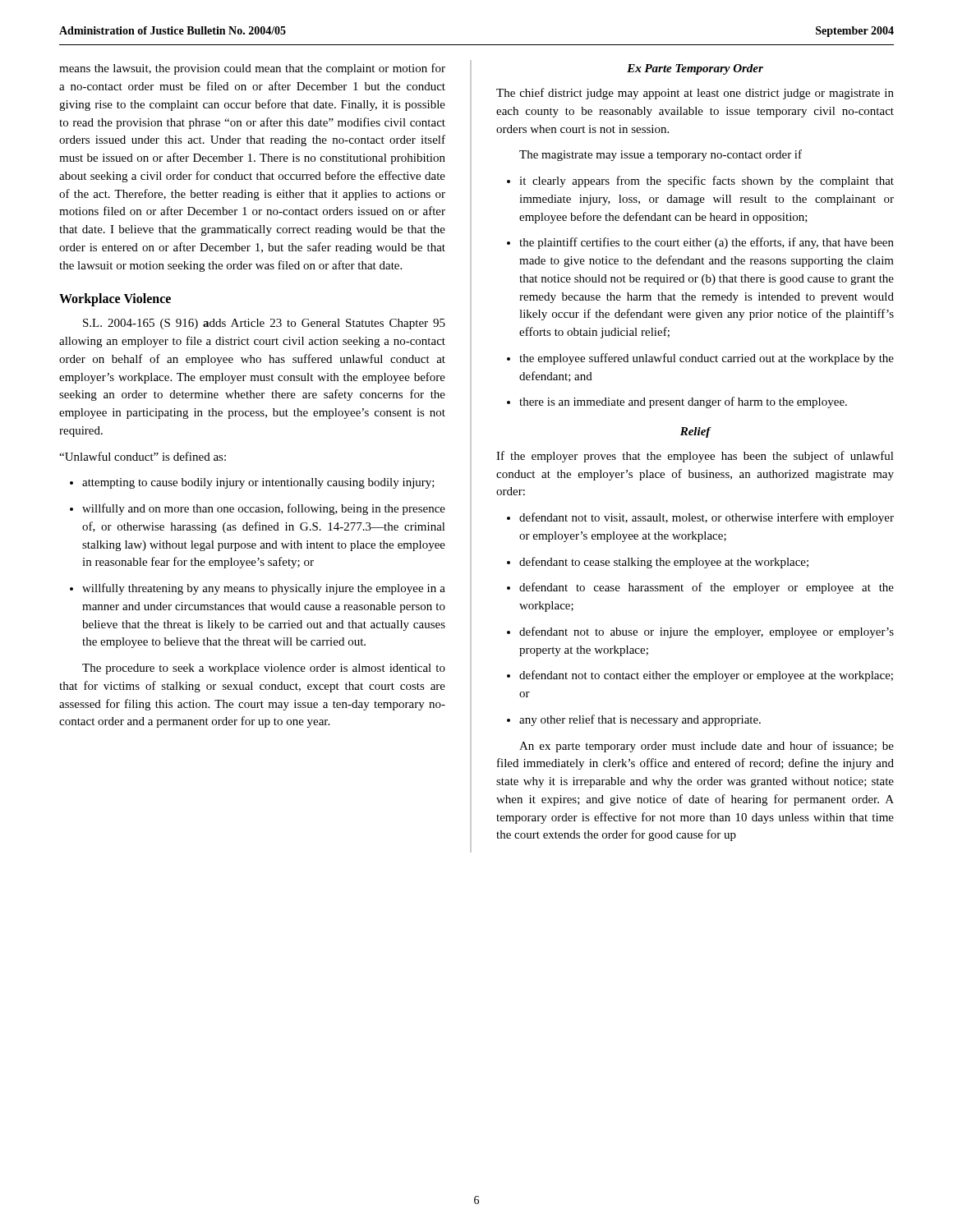Locate the block starting "Ex Parte Temporary Order"
The image size is (953, 1232).
click(x=695, y=68)
